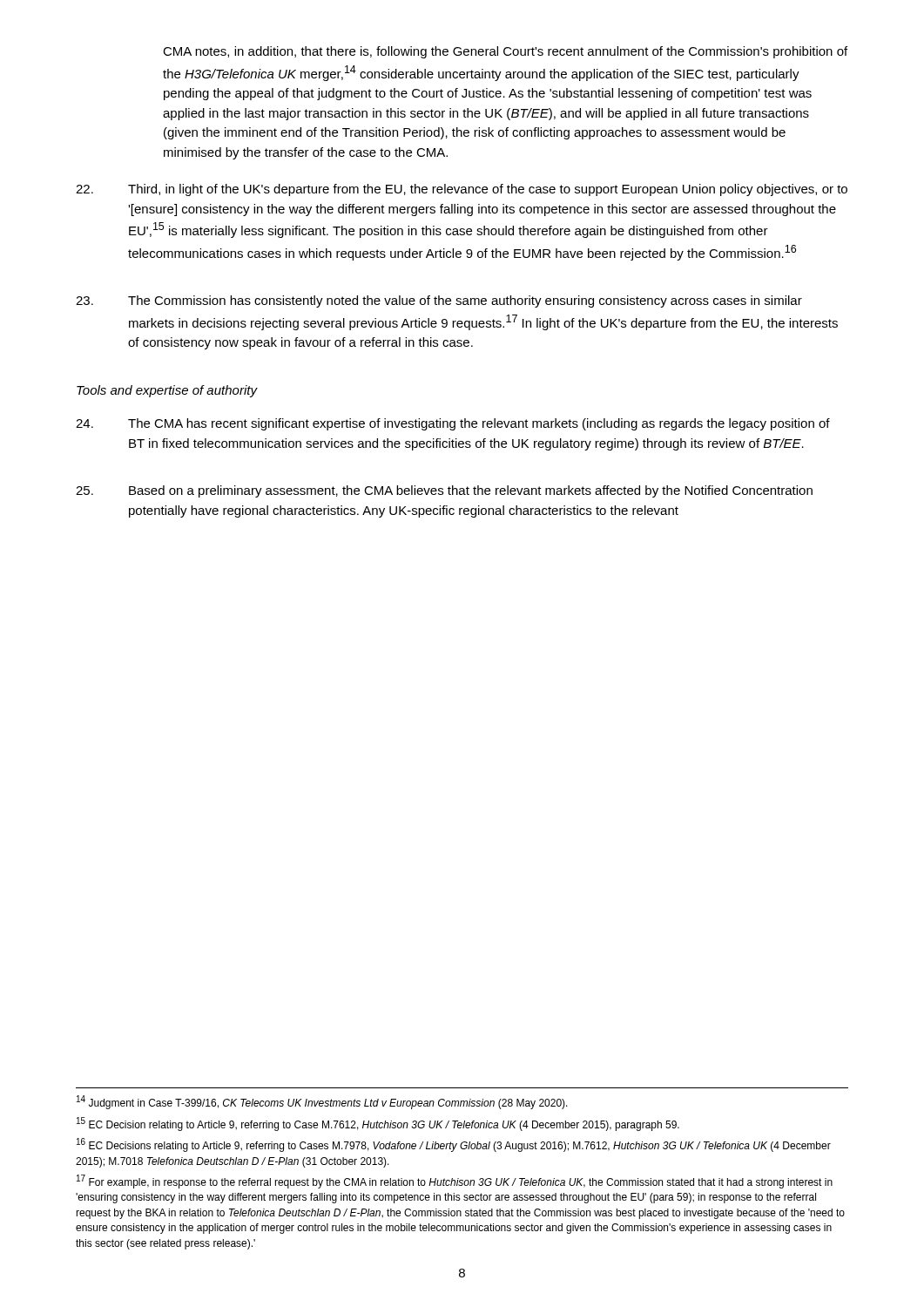Point to the section header beginning "Tools and expertise"

point(166,389)
